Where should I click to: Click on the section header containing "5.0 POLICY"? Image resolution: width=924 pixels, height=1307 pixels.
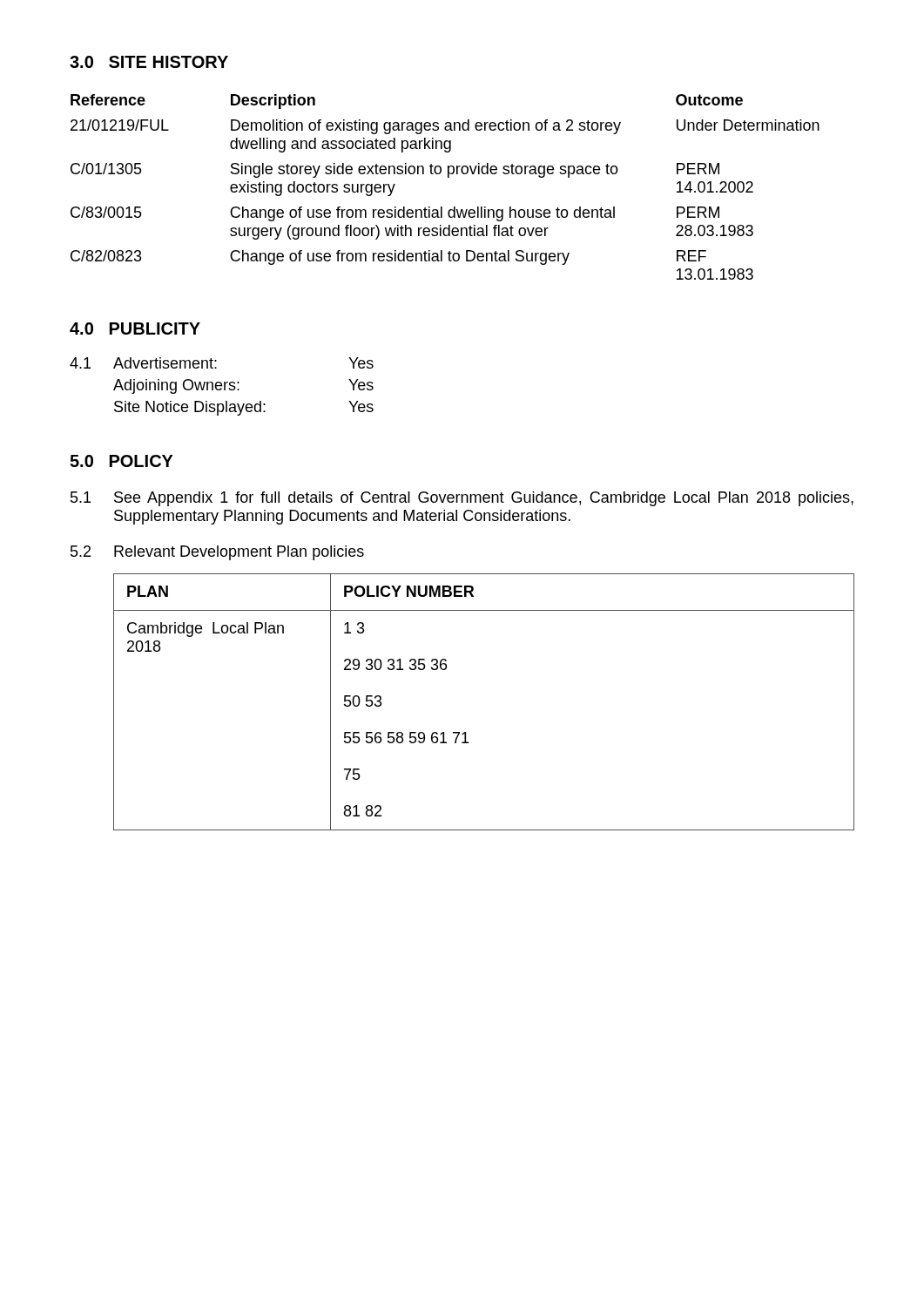121,461
